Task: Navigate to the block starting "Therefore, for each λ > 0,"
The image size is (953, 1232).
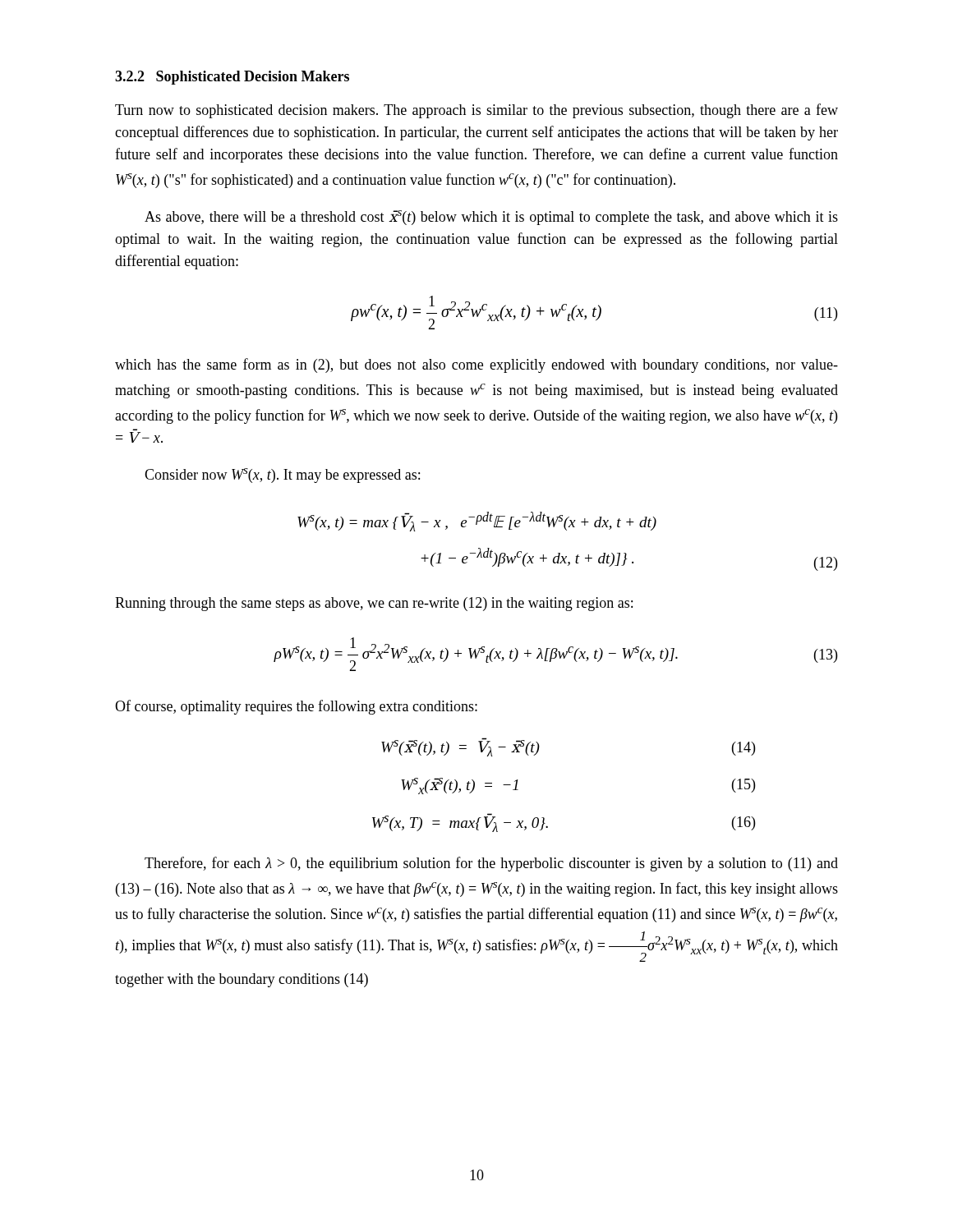Action: tap(476, 921)
